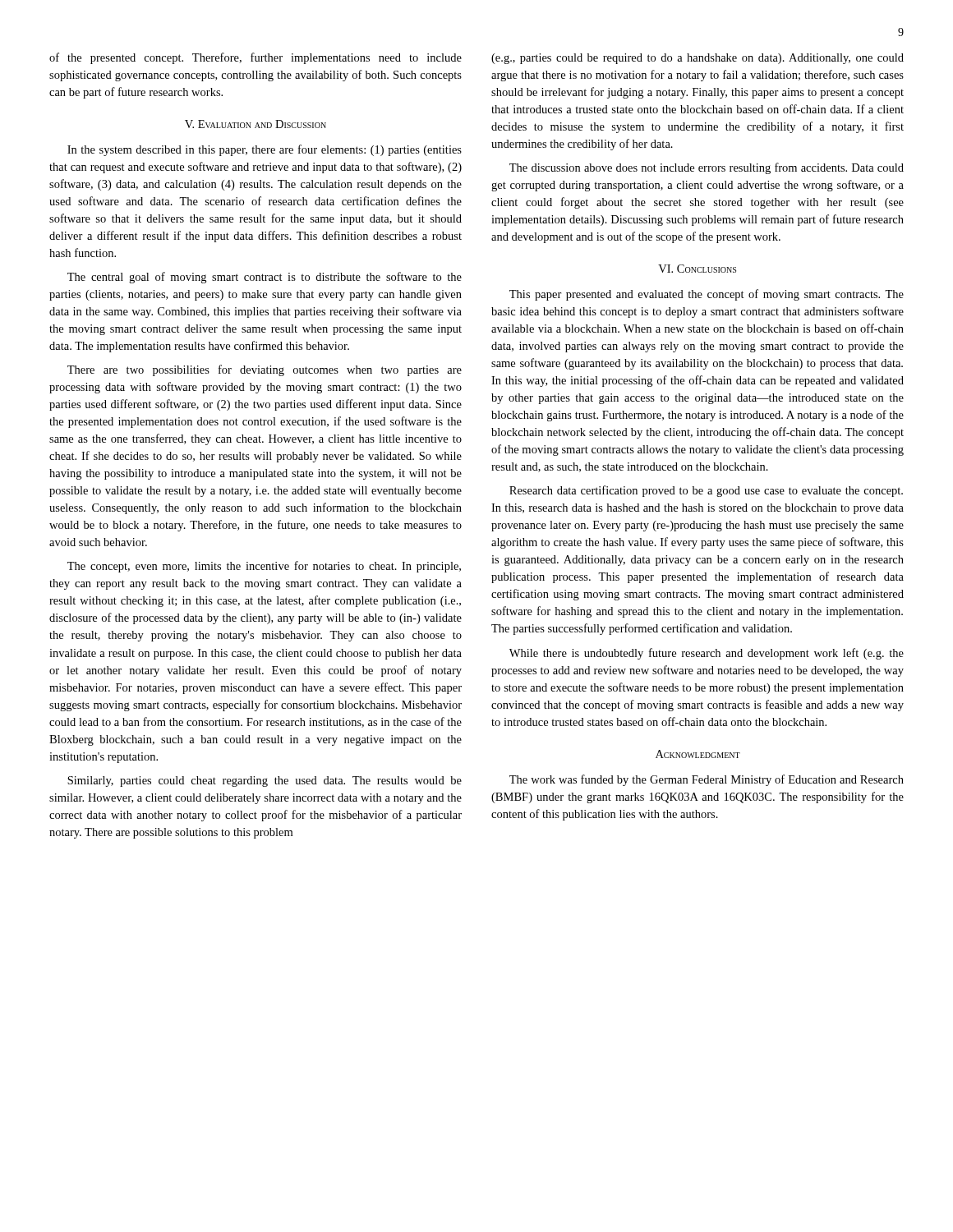Screen dimensions: 1232x953
Task: Find the text block containing "(e.g., parties could be required to do"
Action: [x=698, y=101]
